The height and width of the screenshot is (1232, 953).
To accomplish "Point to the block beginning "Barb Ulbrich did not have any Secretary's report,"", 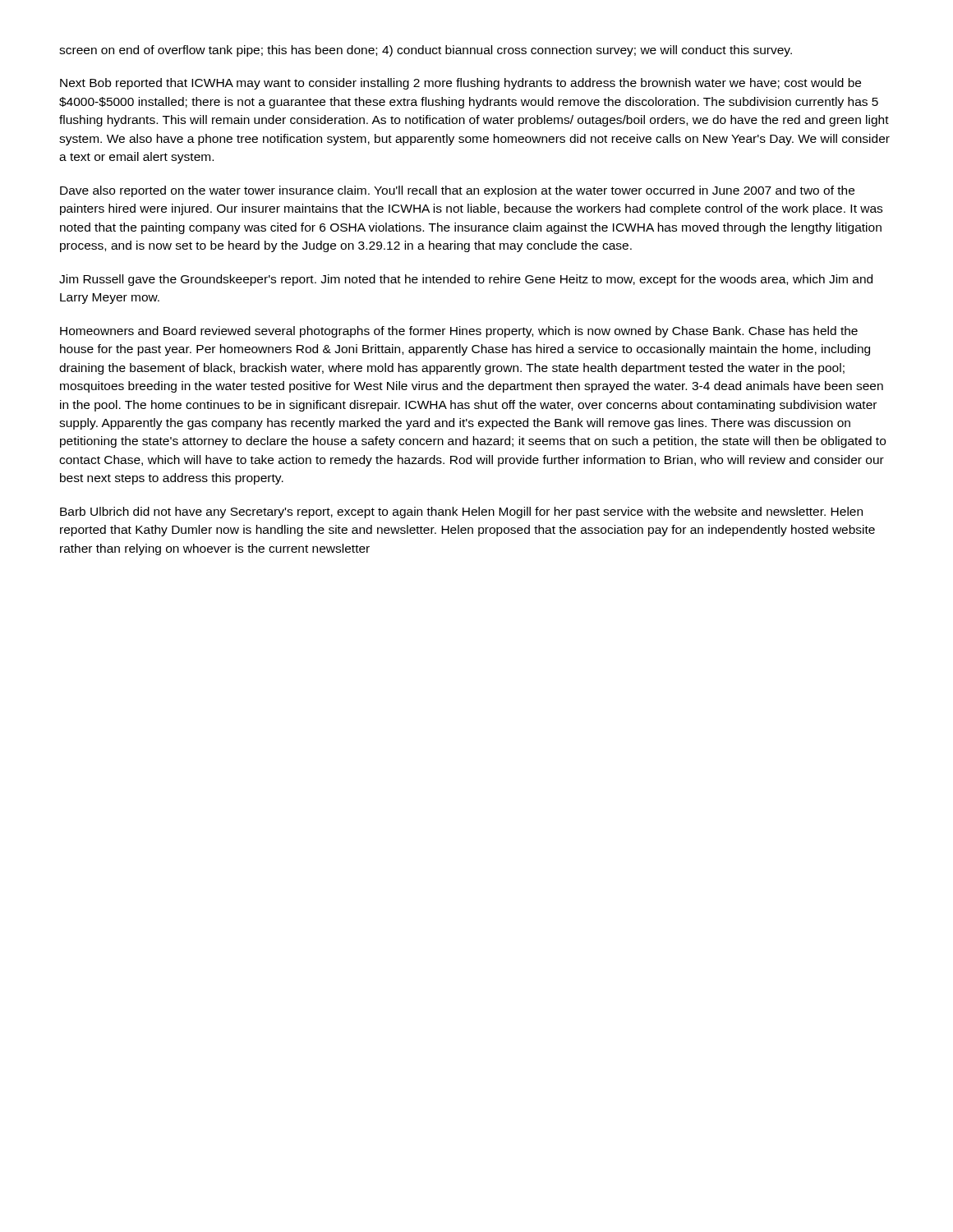I will click(467, 530).
